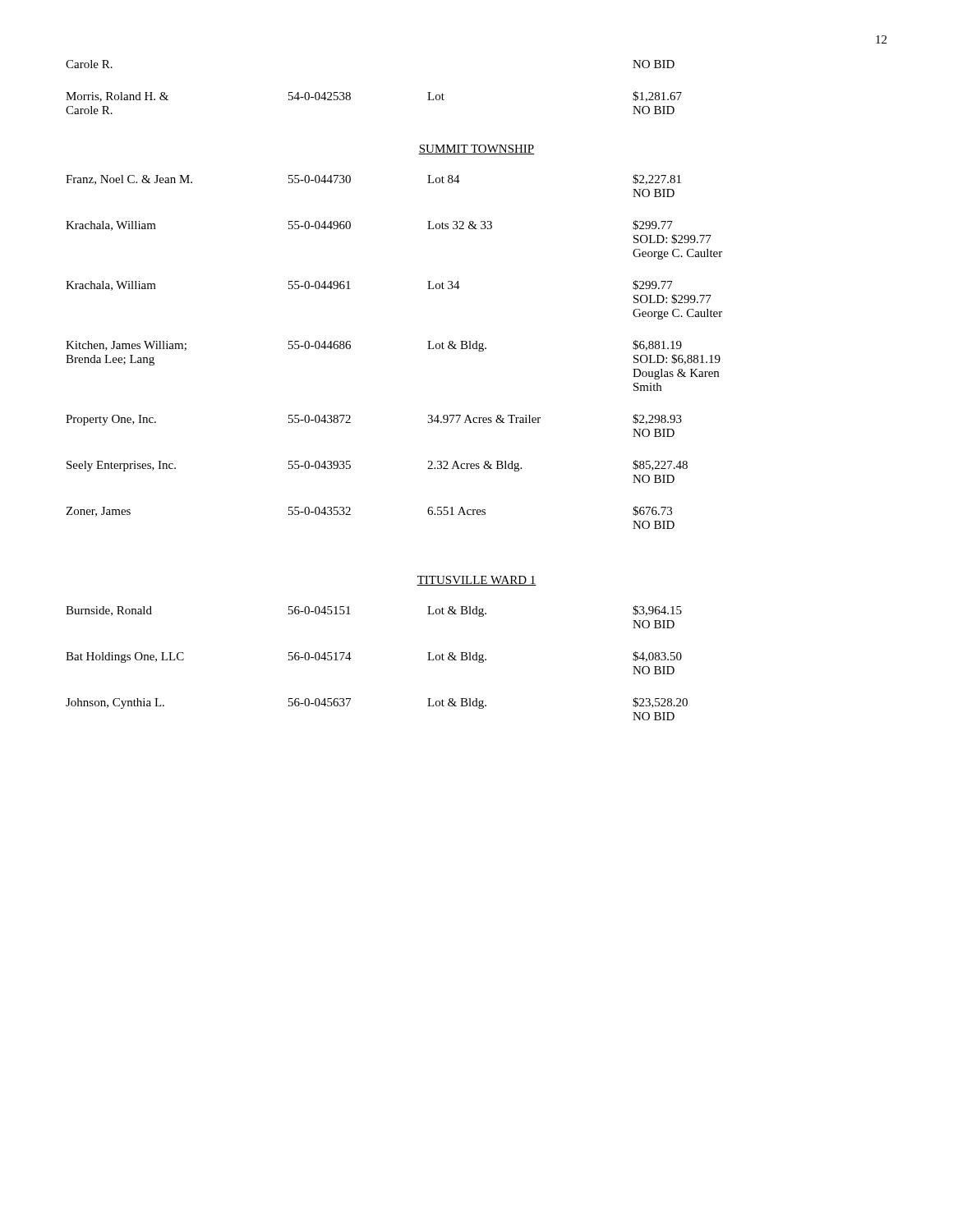The image size is (953, 1232).
Task: Navigate to the passage starting "Seely Enterprises, Inc. 55-0-043935"
Action: coord(476,472)
